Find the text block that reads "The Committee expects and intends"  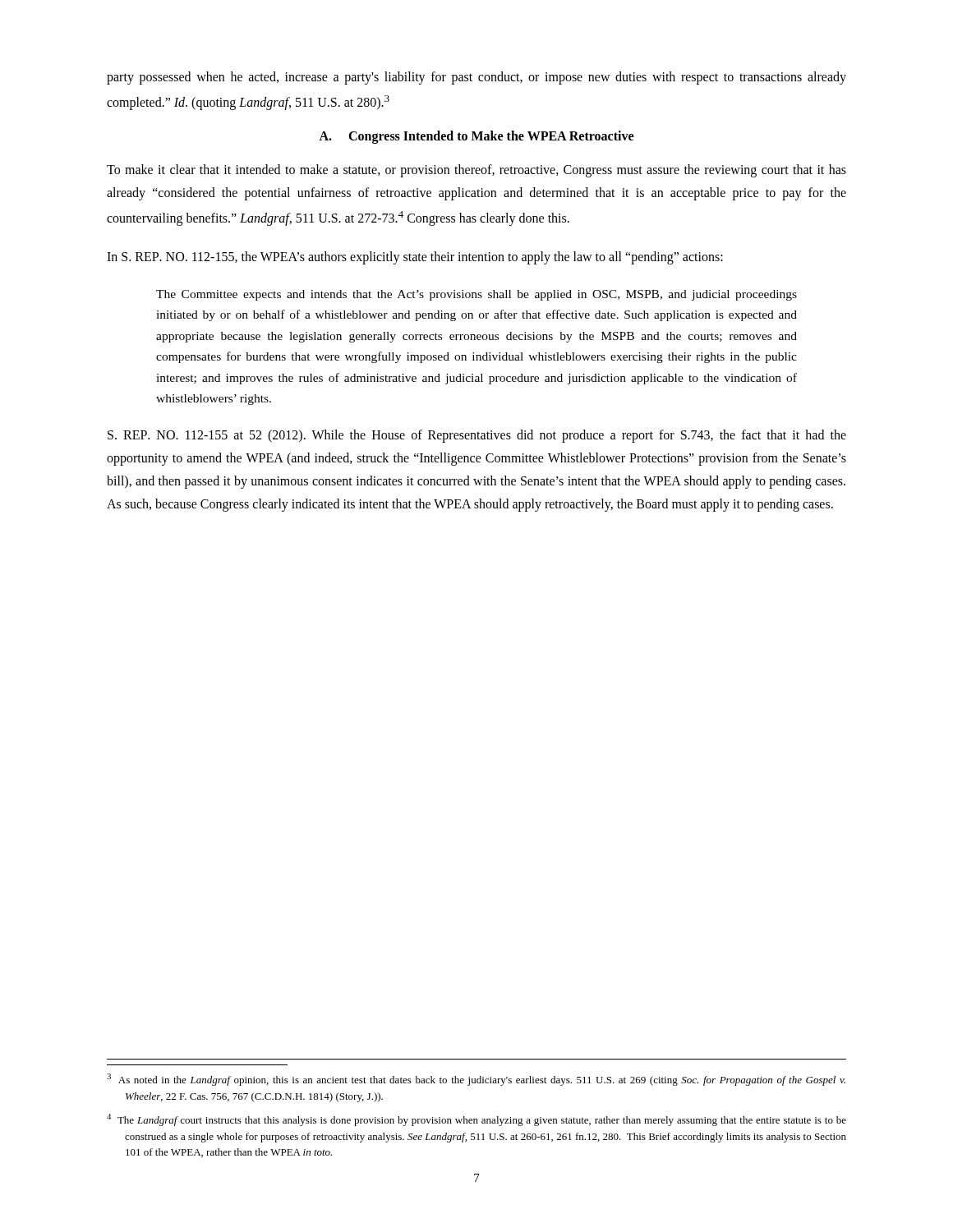[x=476, y=346]
